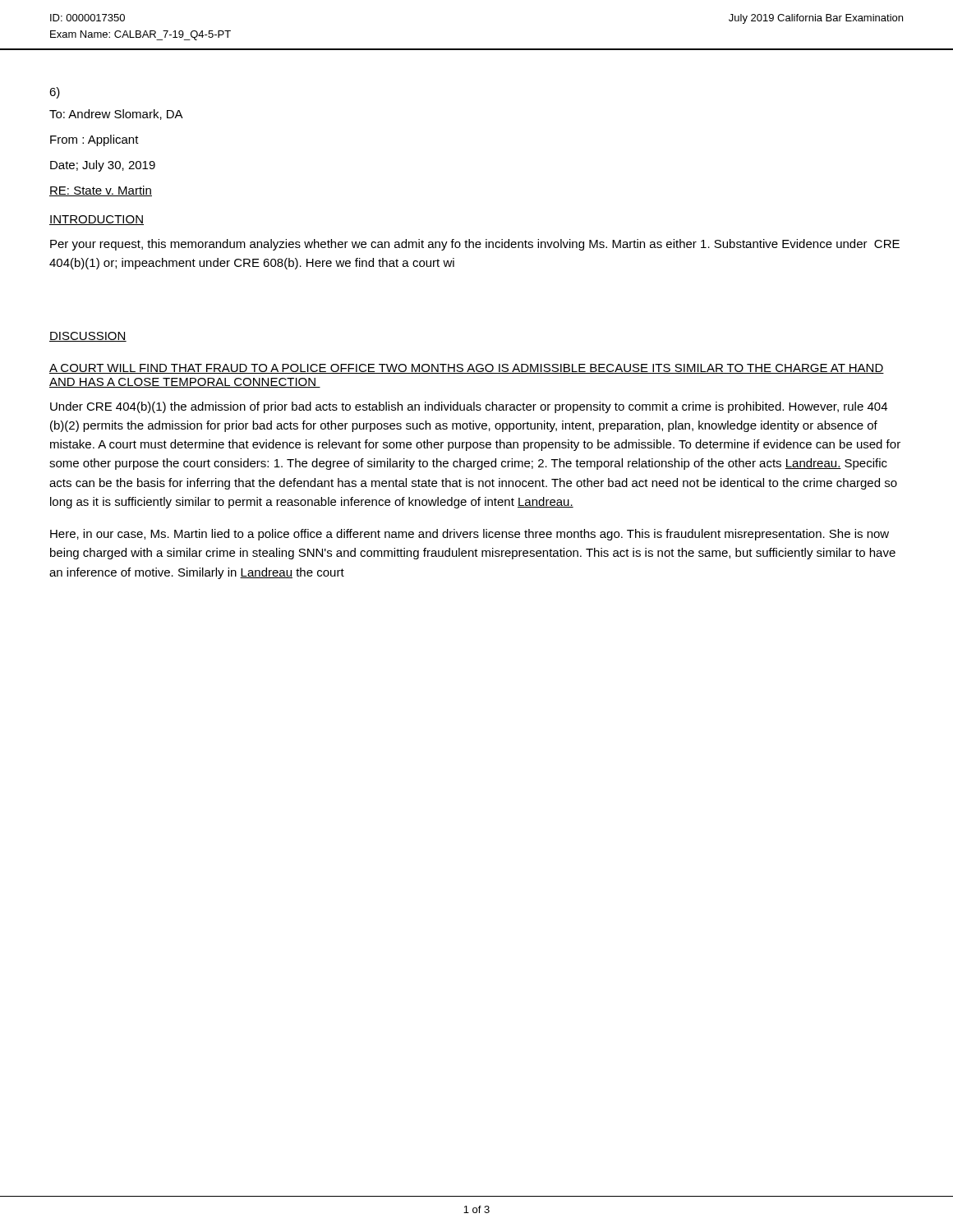Point to "From : Applicant"
The image size is (953, 1232).
tap(94, 139)
